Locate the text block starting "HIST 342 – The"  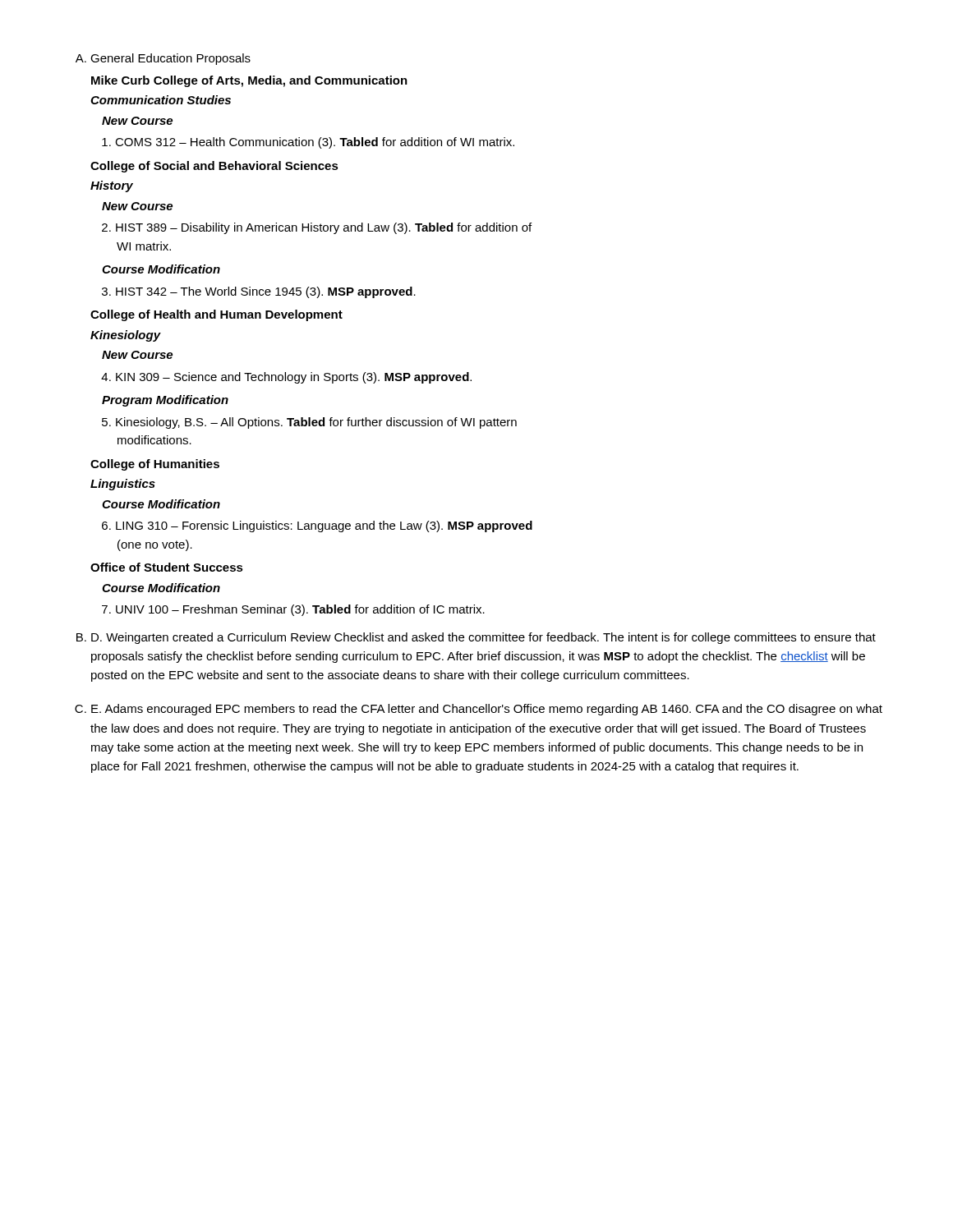coord(266,291)
